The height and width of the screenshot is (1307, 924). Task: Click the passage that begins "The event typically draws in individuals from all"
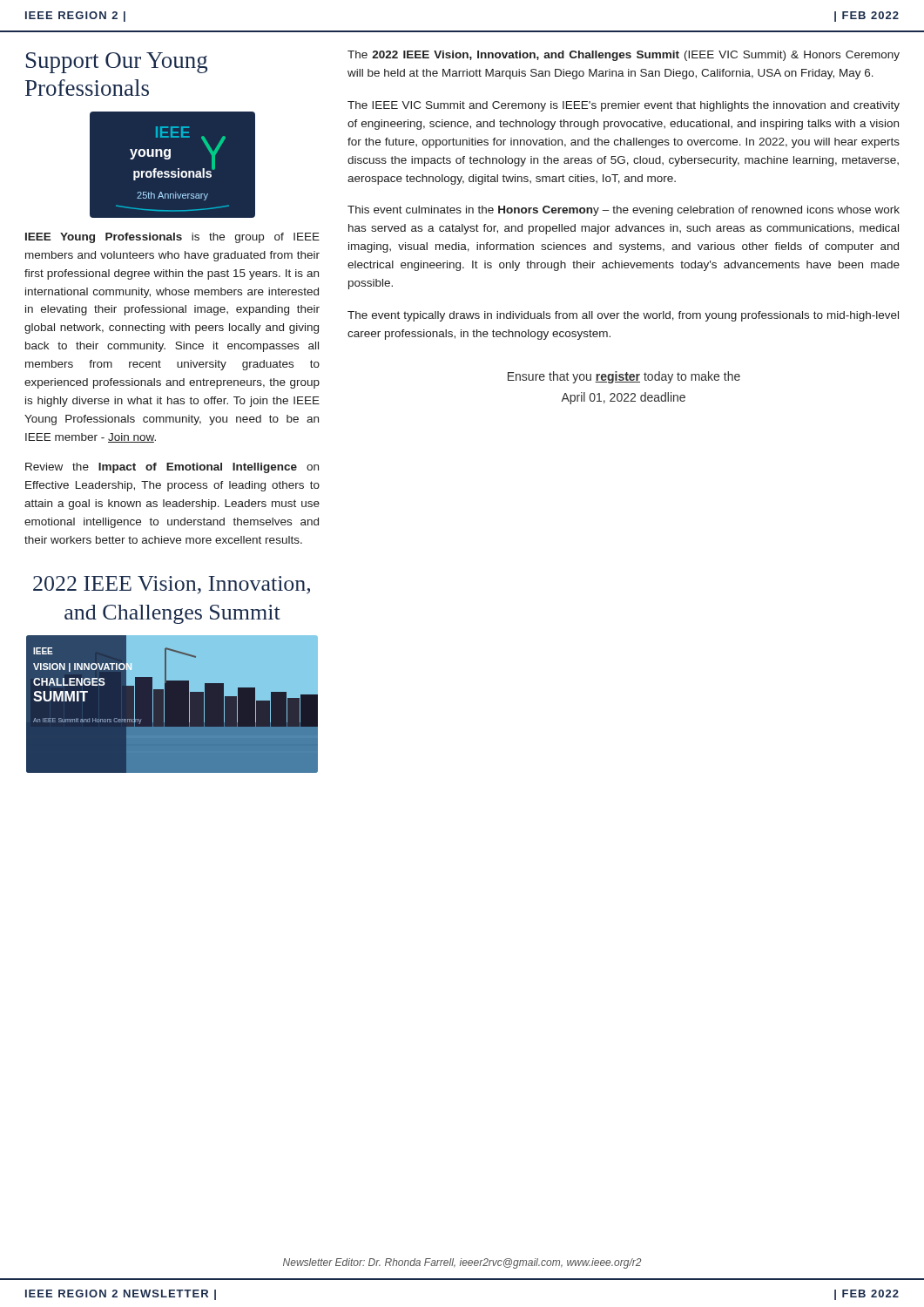tap(624, 324)
